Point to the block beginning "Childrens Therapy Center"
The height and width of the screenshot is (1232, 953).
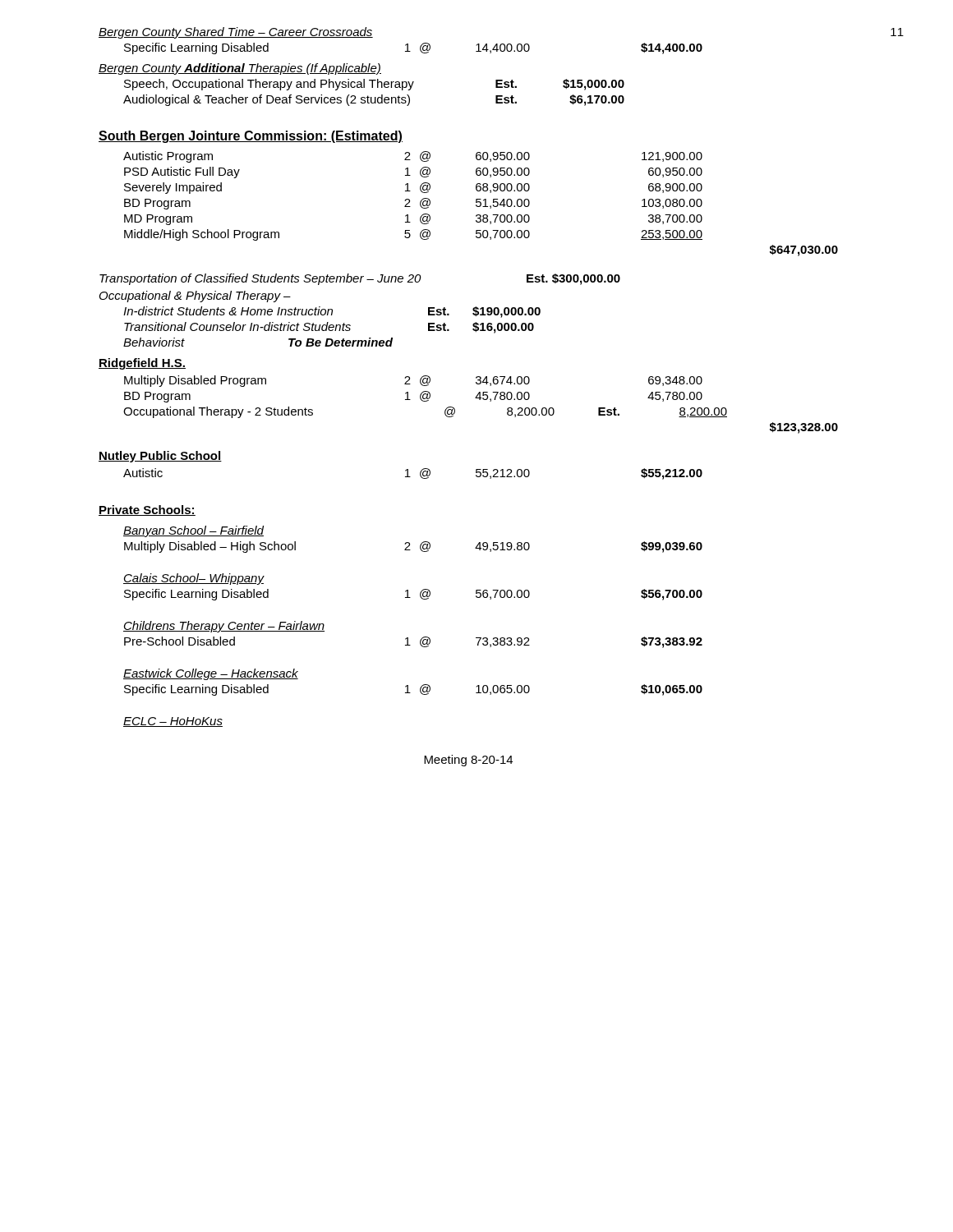[x=224, y=625]
